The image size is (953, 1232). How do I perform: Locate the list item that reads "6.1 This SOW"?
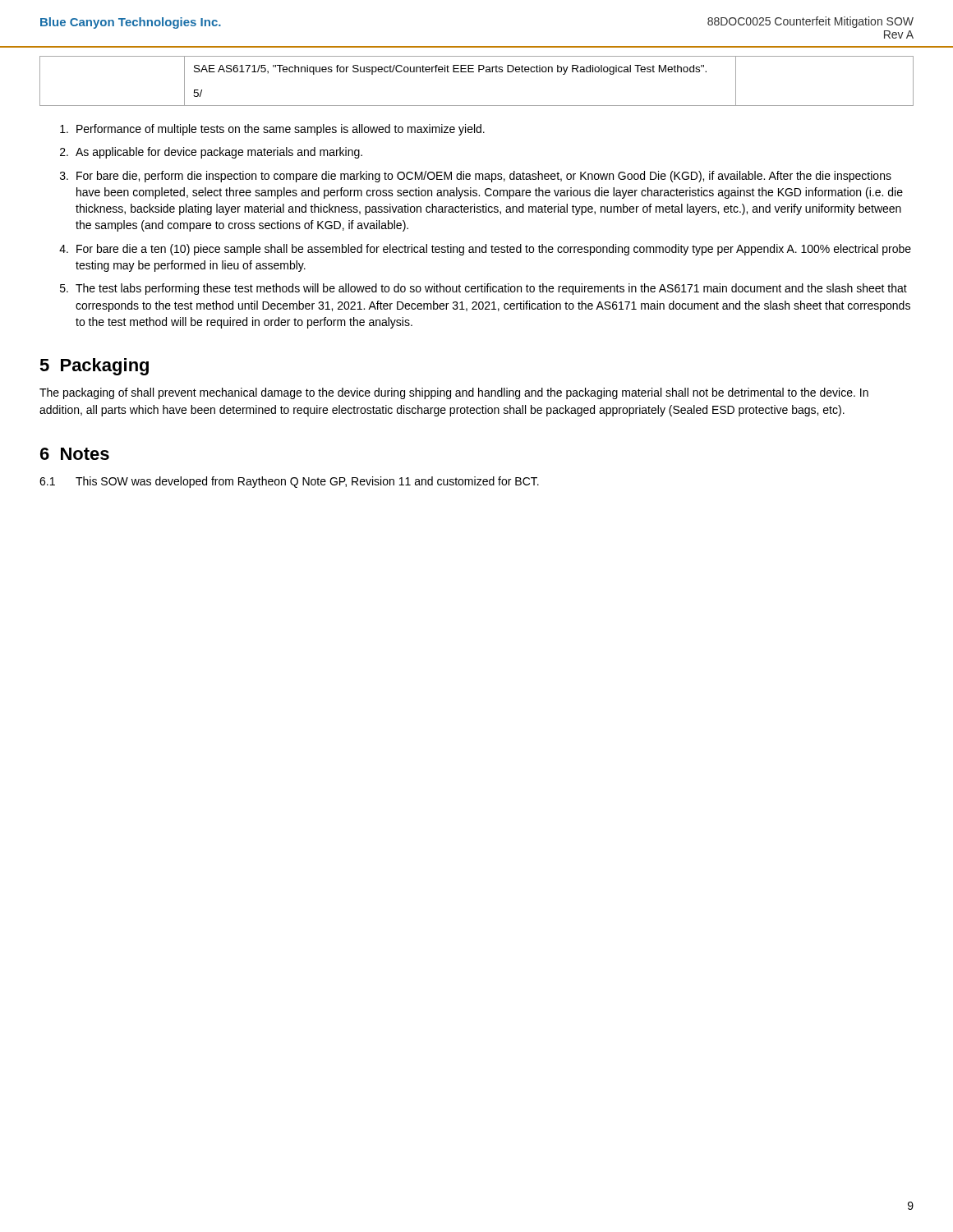(x=476, y=482)
